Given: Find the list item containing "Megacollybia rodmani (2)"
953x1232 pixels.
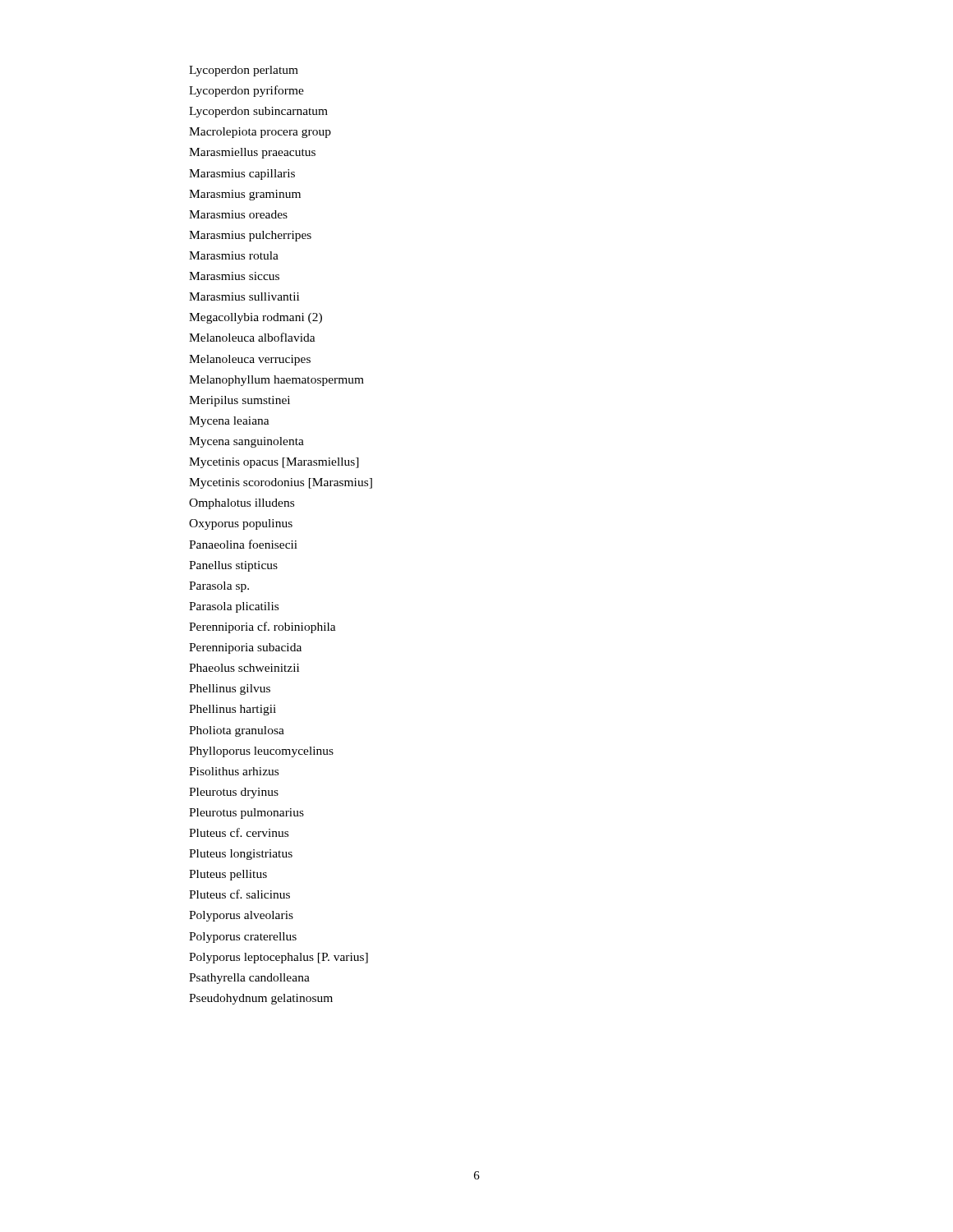Looking at the screenshot, I should tap(256, 317).
